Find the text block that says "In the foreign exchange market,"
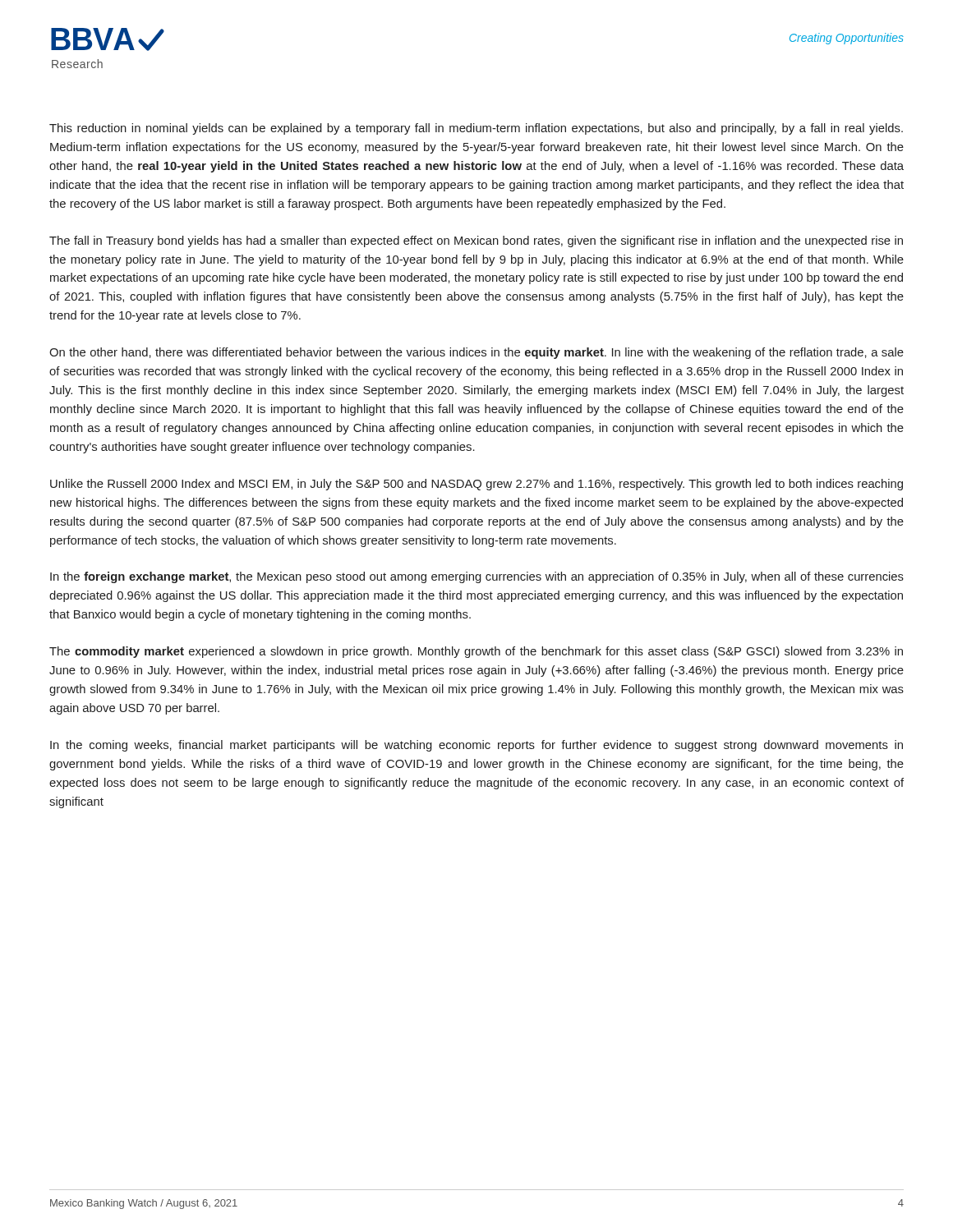 click(x=476, y=596)
